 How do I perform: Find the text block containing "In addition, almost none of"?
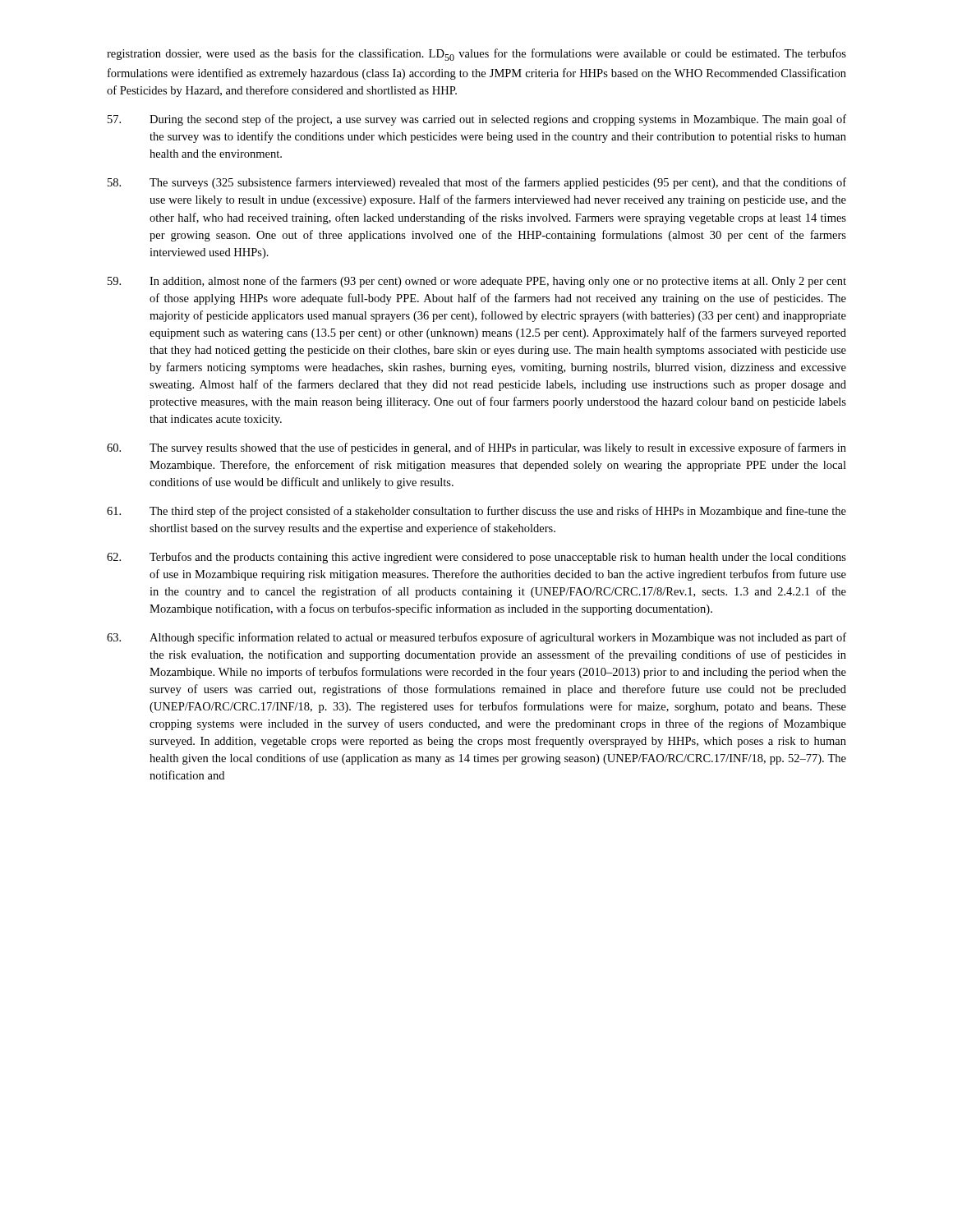(476, 350)
